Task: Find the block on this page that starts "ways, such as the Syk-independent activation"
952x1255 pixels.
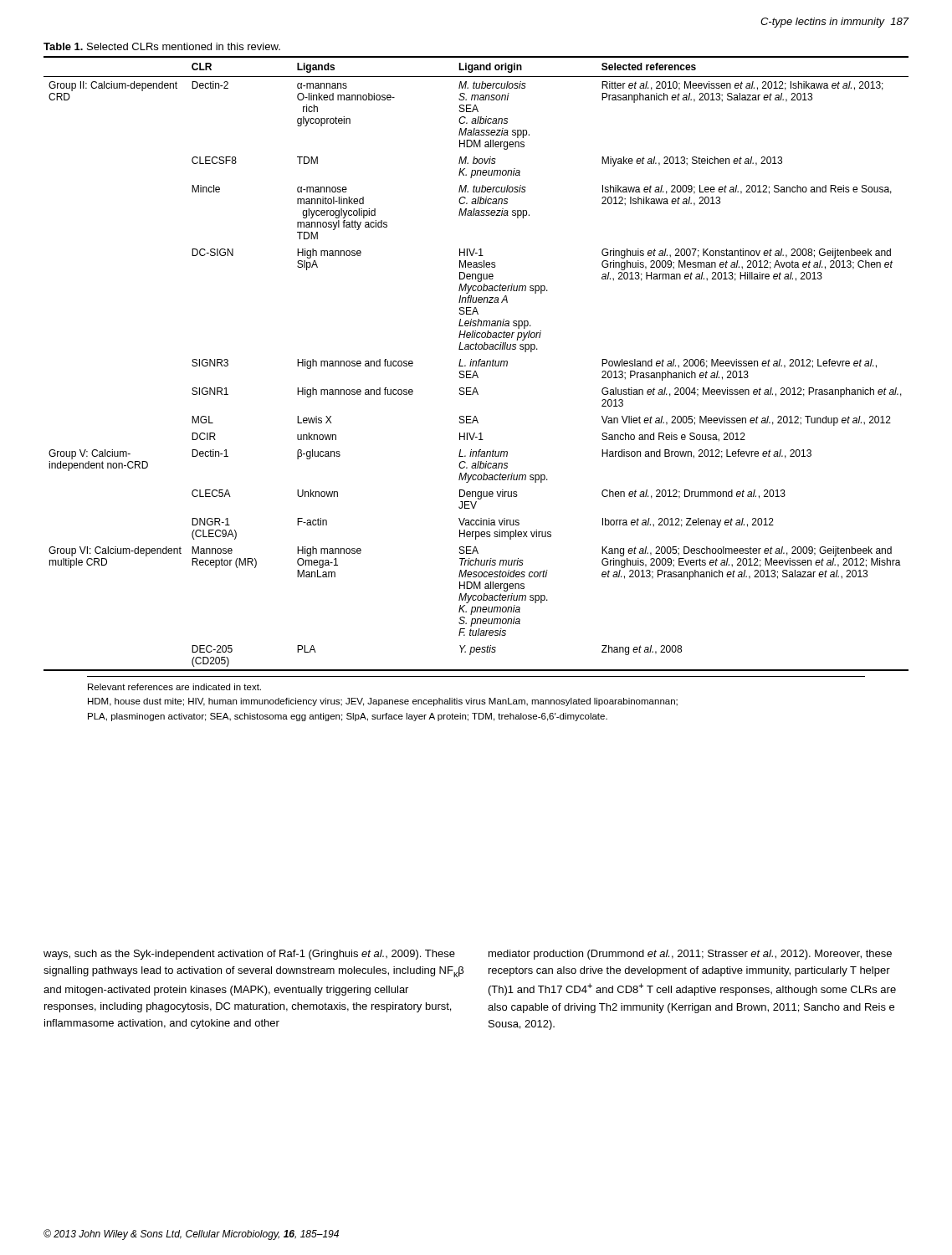Action: [254, 988]
